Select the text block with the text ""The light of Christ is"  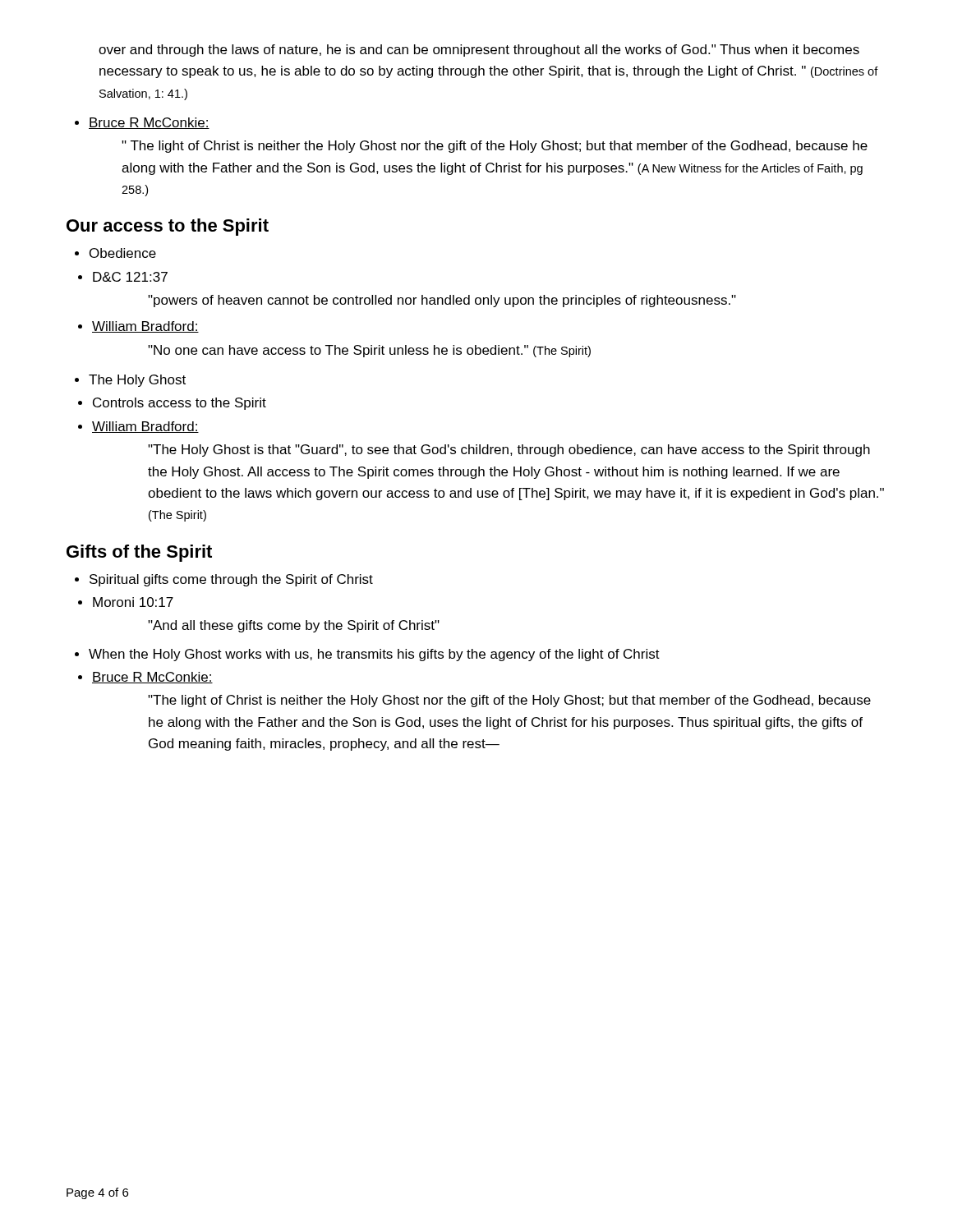coord(509,722)
